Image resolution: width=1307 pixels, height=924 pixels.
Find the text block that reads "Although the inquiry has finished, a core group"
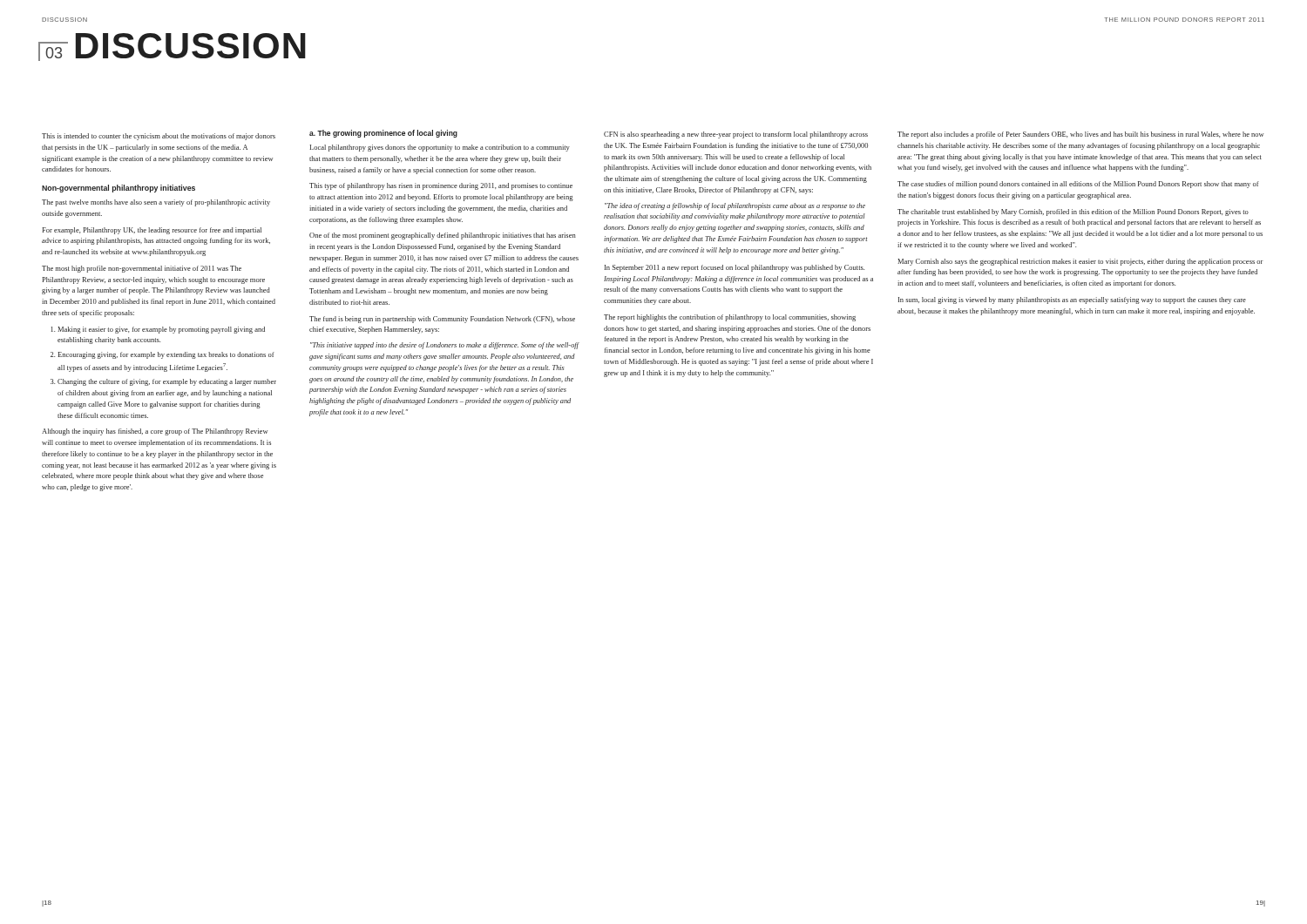coord(159,459)
